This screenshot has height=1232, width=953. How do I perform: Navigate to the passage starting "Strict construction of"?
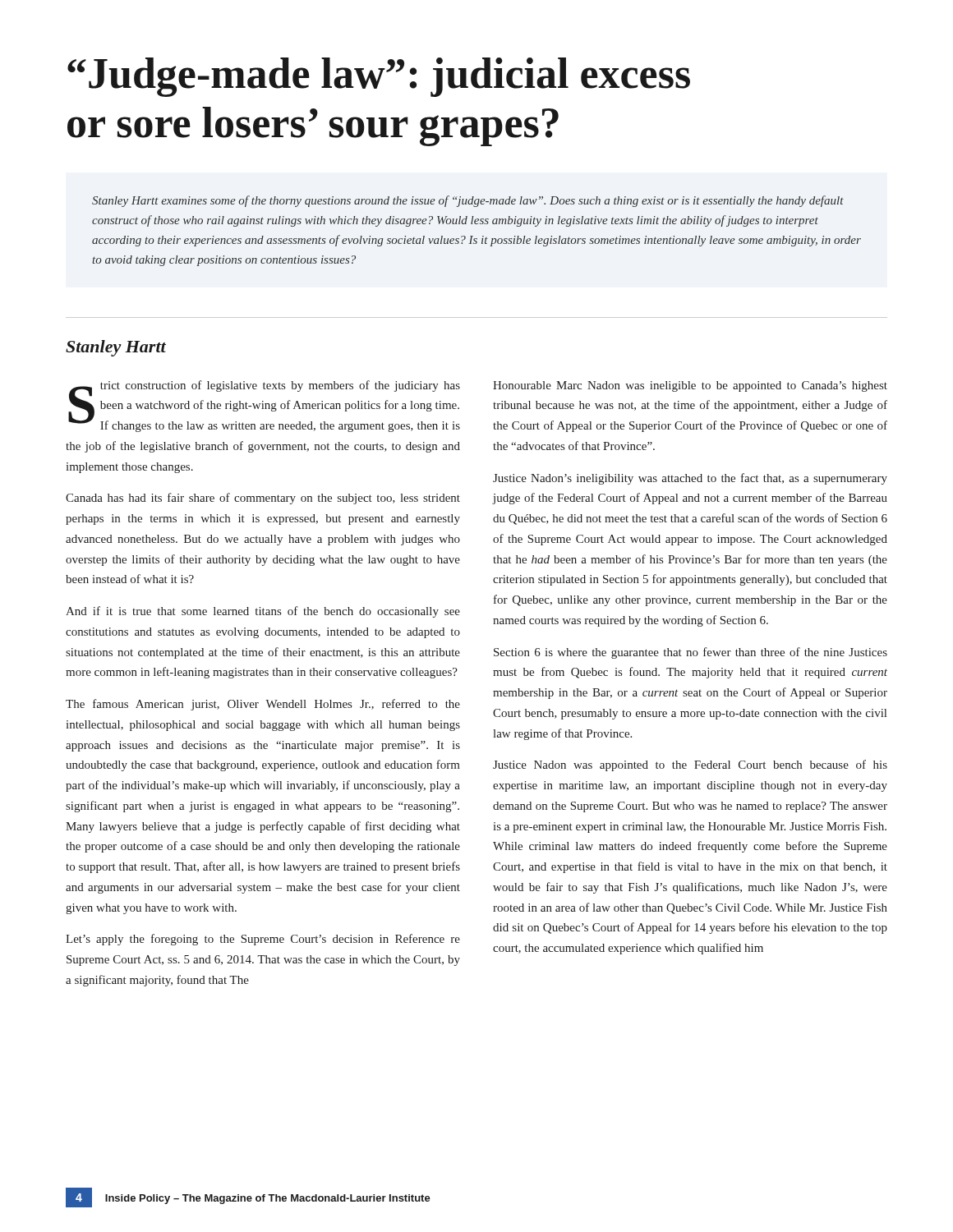(263, 424)
